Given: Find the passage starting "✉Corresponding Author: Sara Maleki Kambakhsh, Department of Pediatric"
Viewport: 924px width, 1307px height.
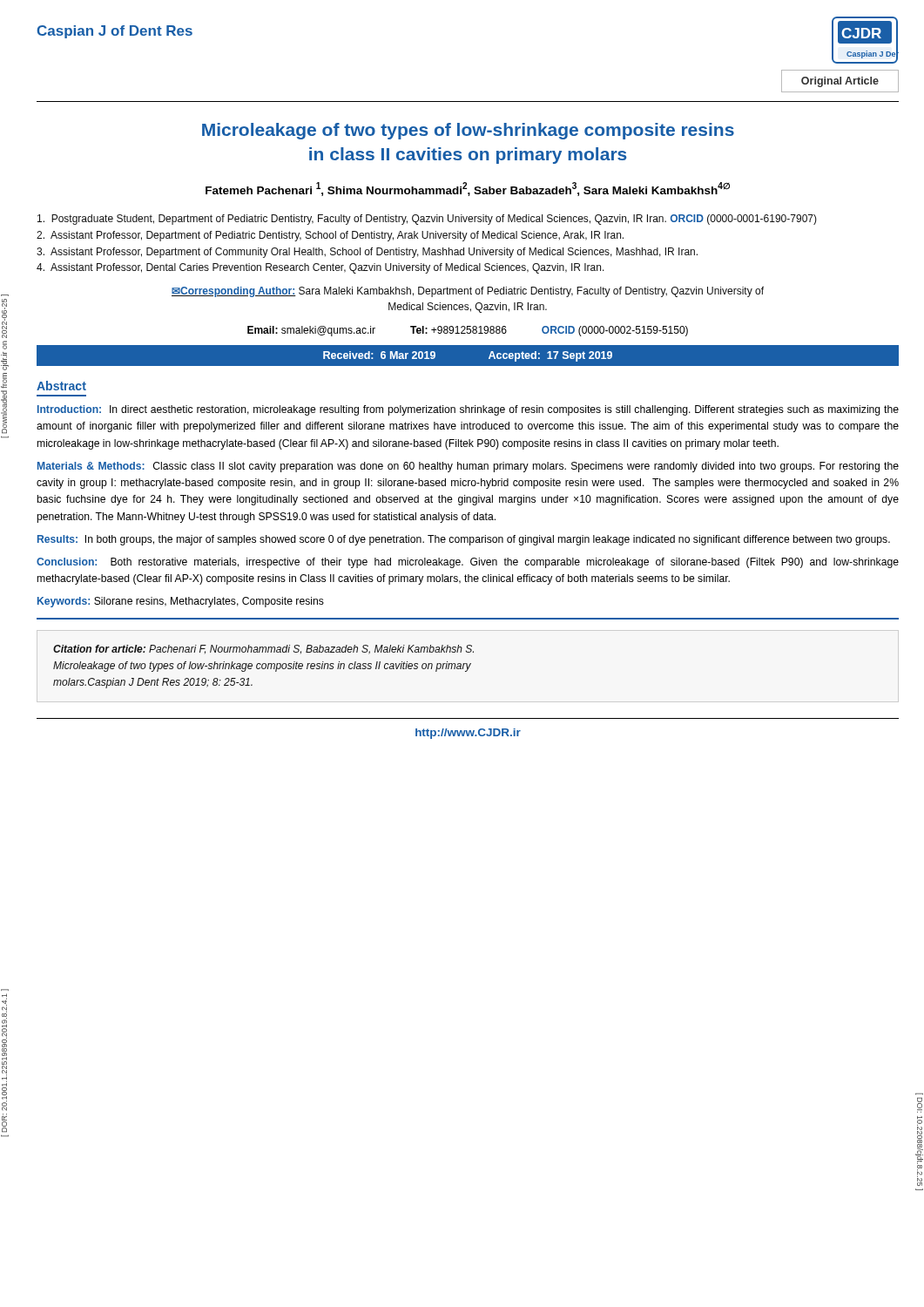Looking at the screenshot, I should [468, 299].
